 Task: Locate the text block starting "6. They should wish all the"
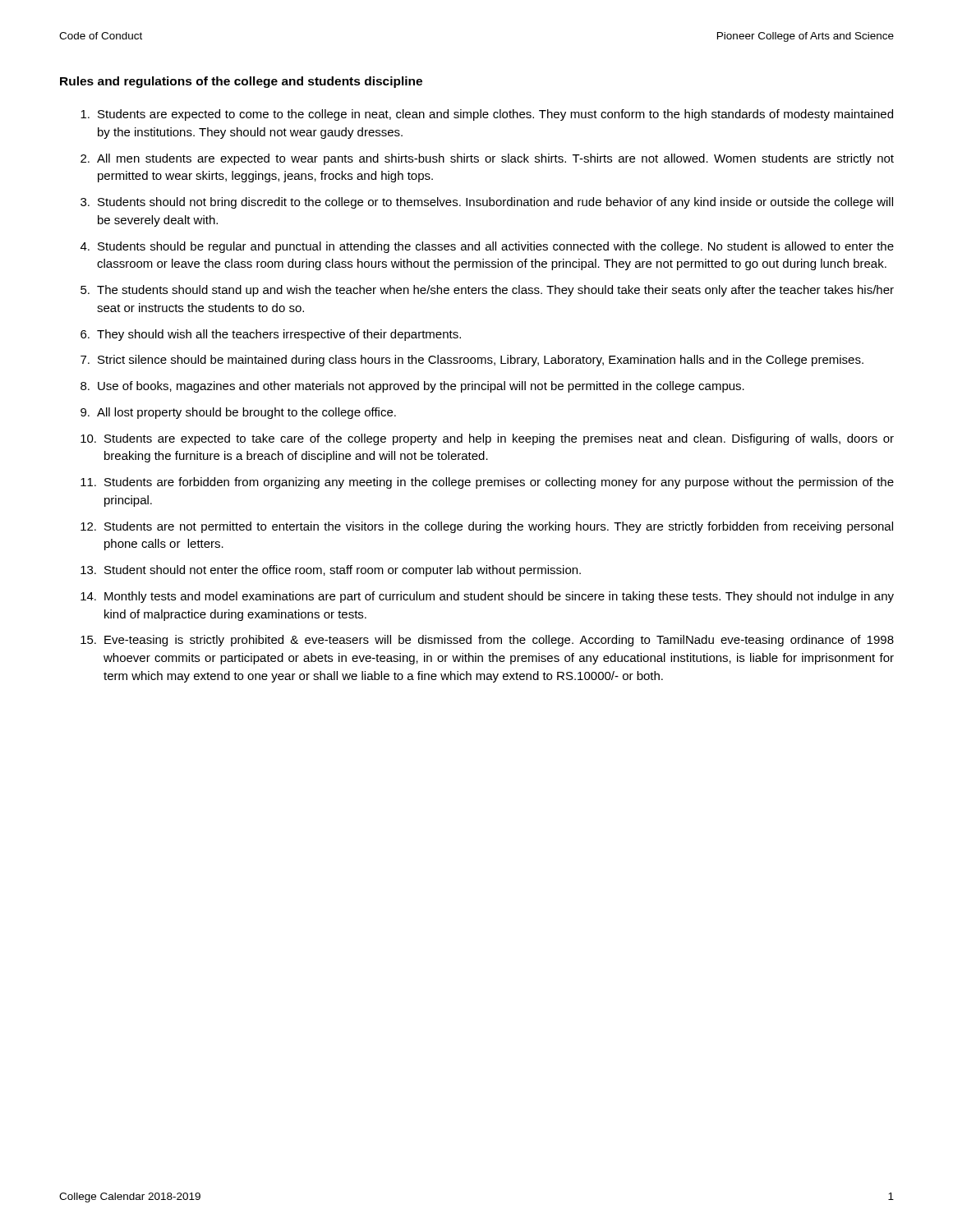click(271, 335)
